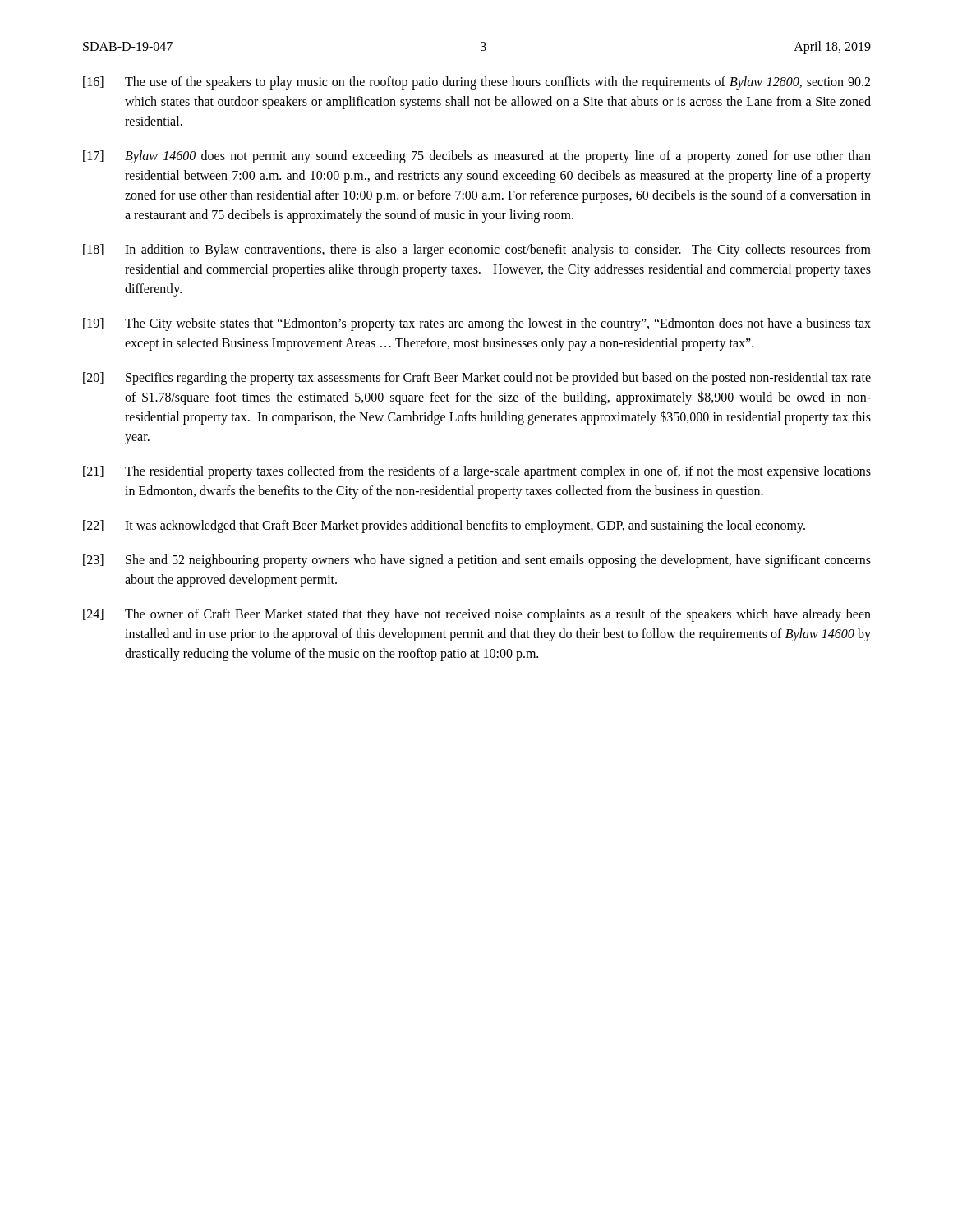953x1232 pixels.
Task: Select the passage starting "[21] The residential"
Action: pos(476,481)
